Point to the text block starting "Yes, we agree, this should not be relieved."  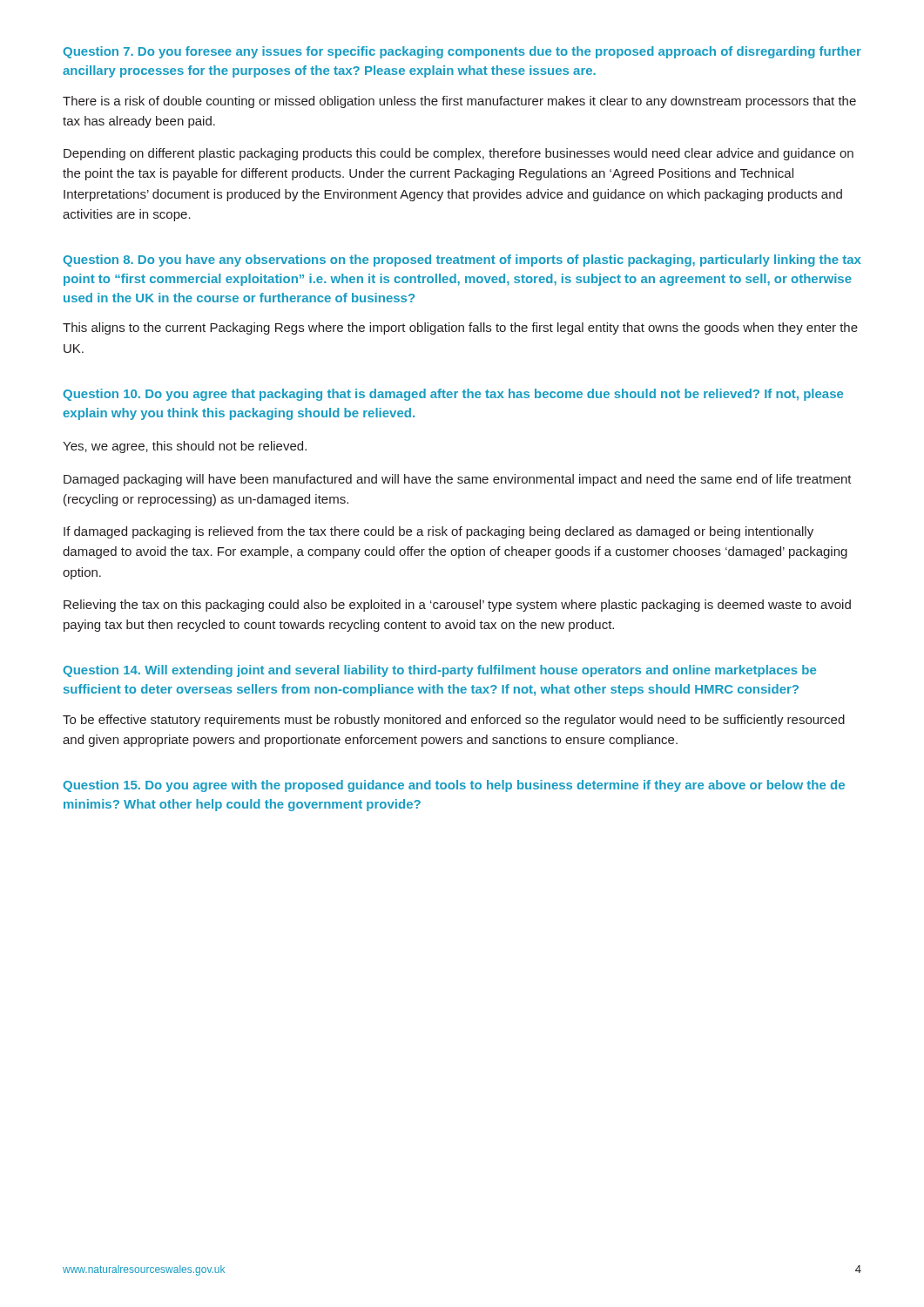tap(185, 446)
